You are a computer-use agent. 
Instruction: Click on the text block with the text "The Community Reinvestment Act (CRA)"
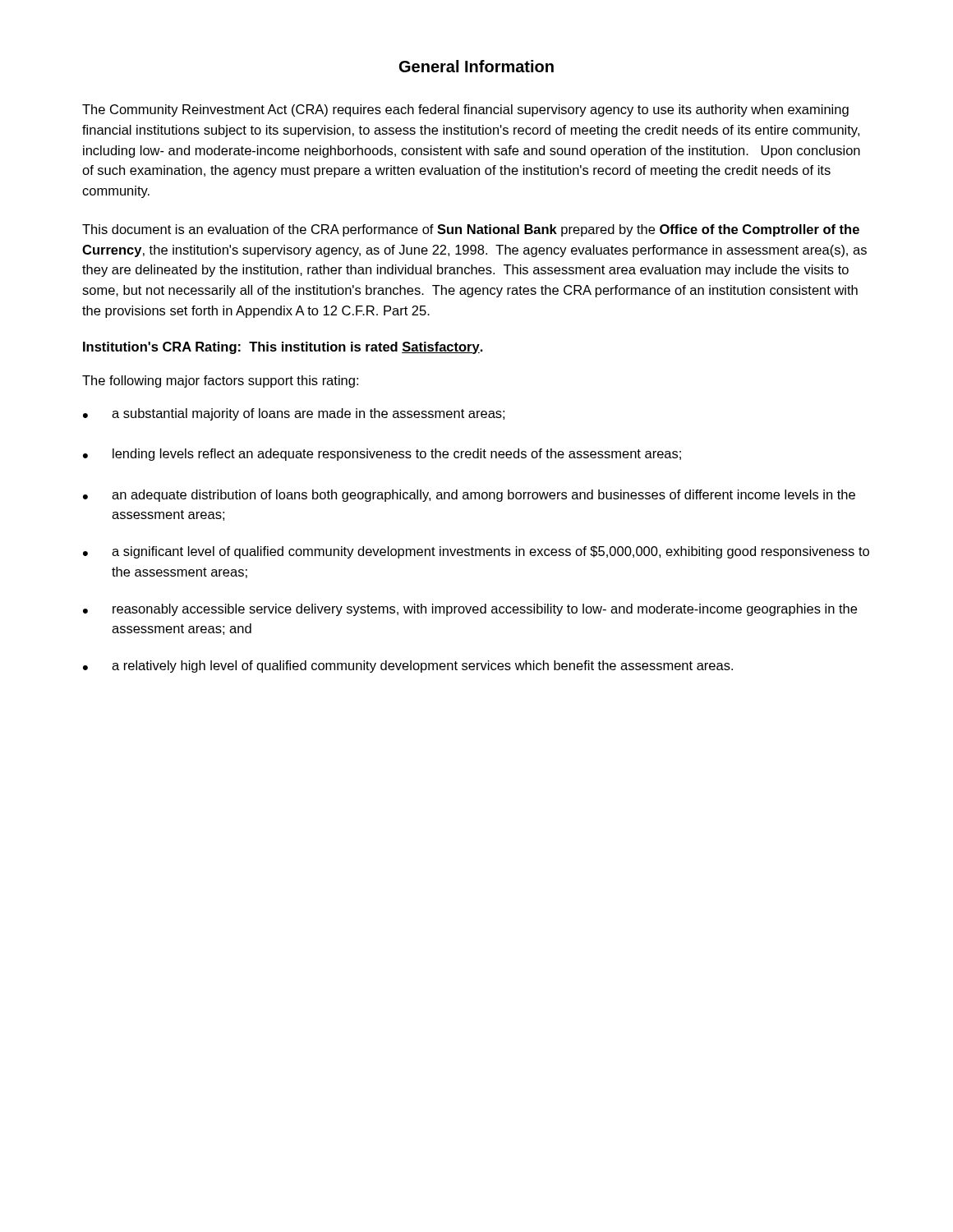(x=471, y=150)
